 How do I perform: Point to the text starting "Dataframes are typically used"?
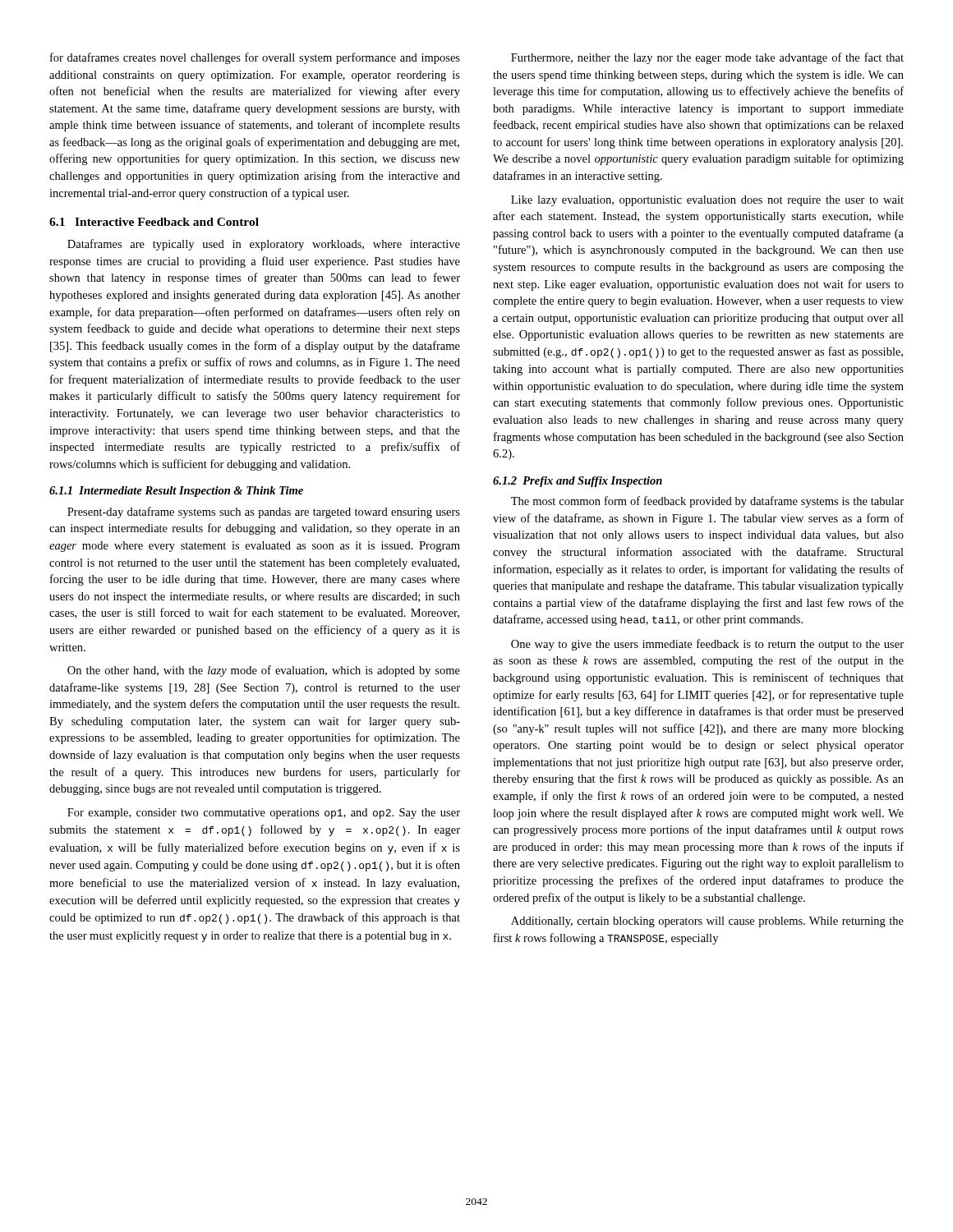click(x=255, y=354)
